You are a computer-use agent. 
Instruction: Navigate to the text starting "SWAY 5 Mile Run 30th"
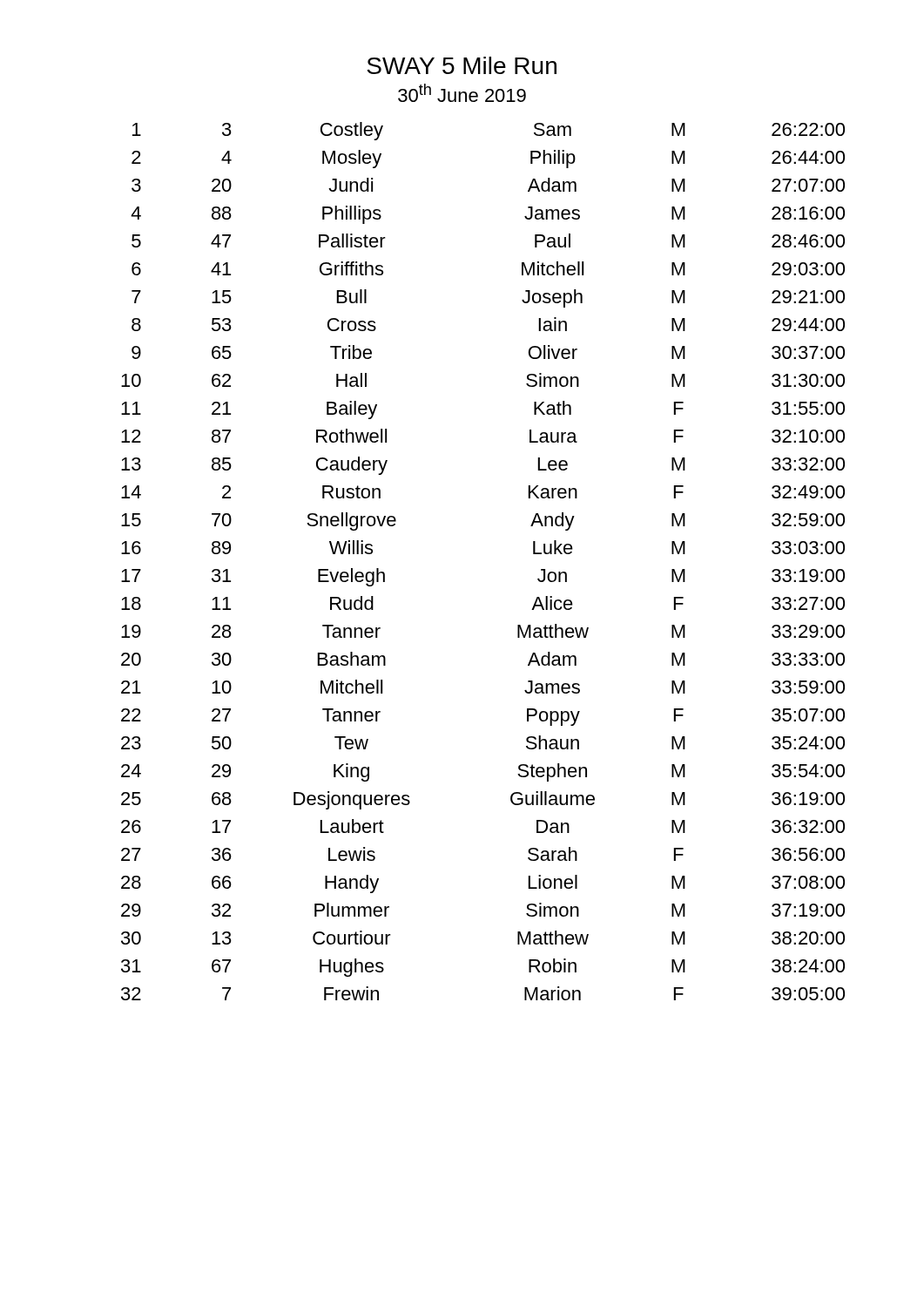click(462, 80)
